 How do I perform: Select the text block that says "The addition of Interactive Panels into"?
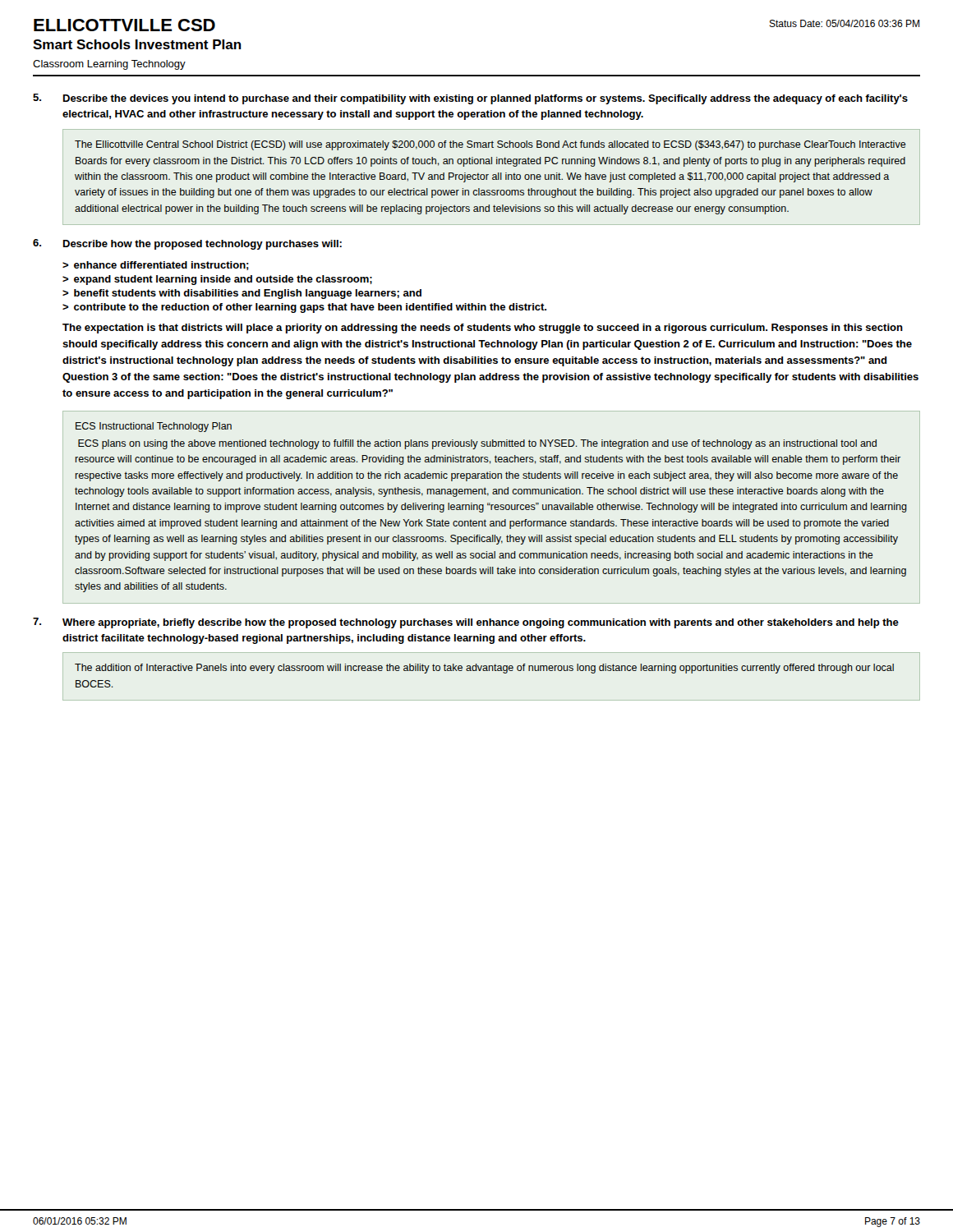coord(485,676)
